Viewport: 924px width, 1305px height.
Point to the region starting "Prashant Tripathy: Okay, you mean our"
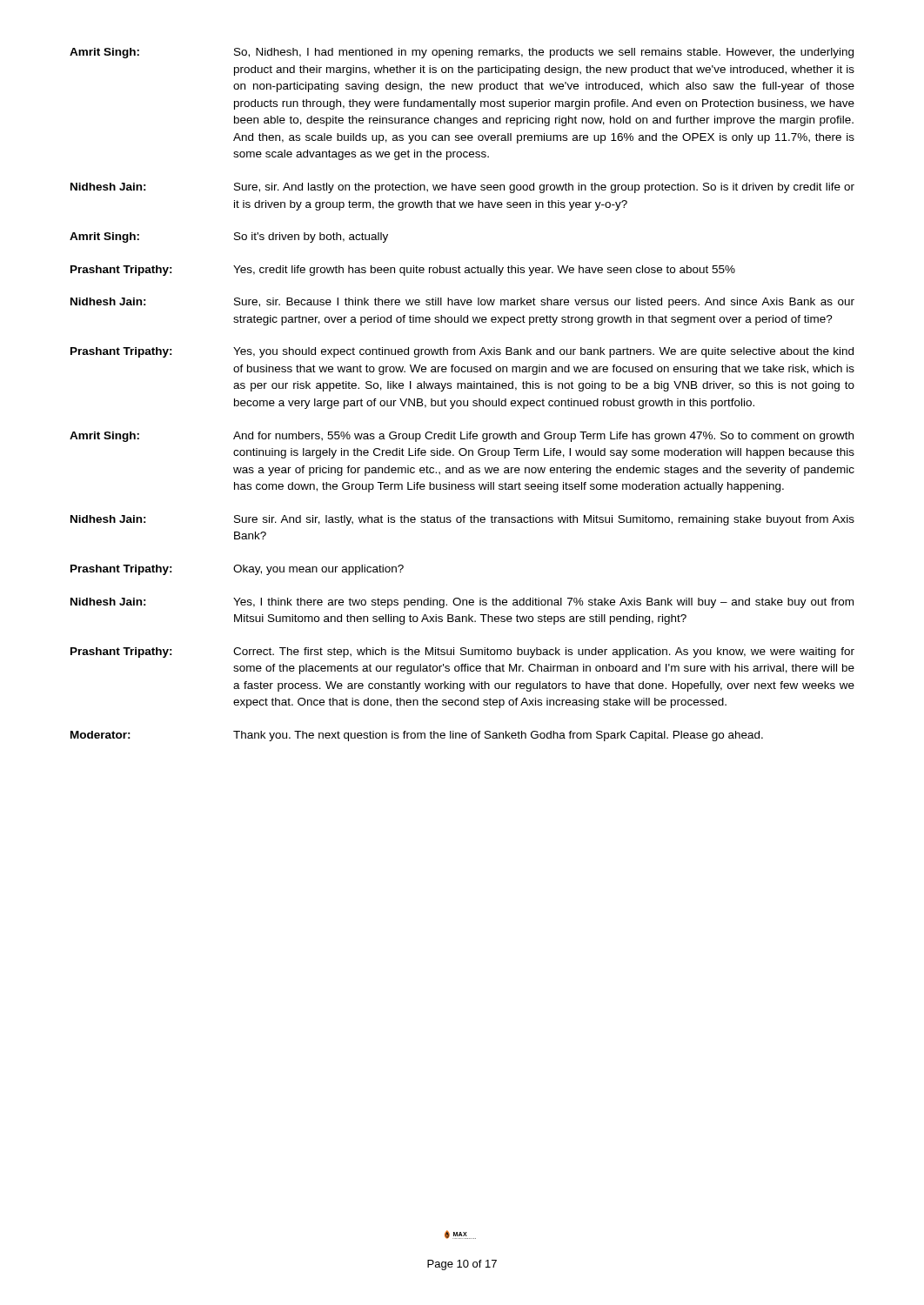pos(237,570)
